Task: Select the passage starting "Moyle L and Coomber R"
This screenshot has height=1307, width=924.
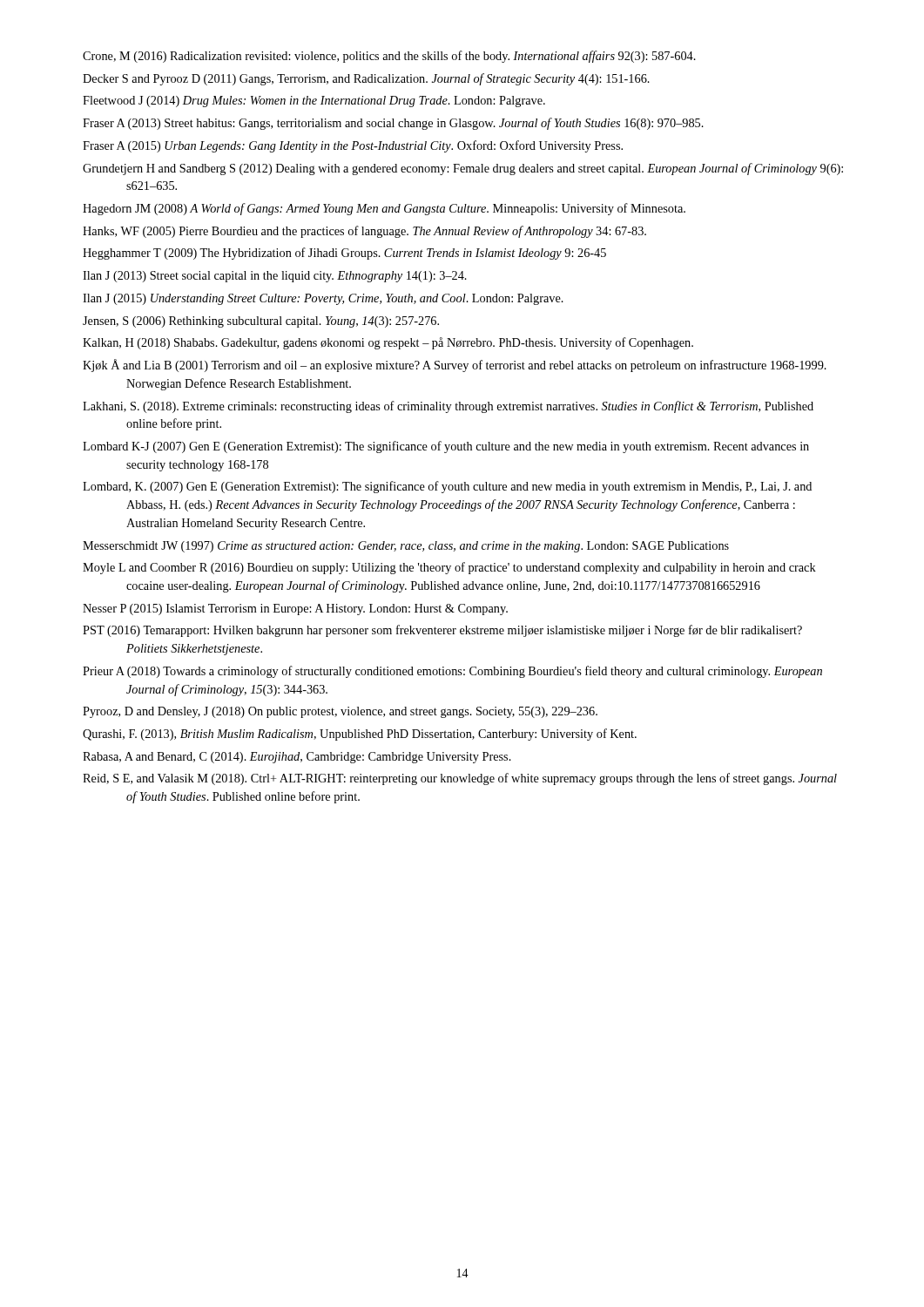Action: pyautogui.click(x=449, y=576)
